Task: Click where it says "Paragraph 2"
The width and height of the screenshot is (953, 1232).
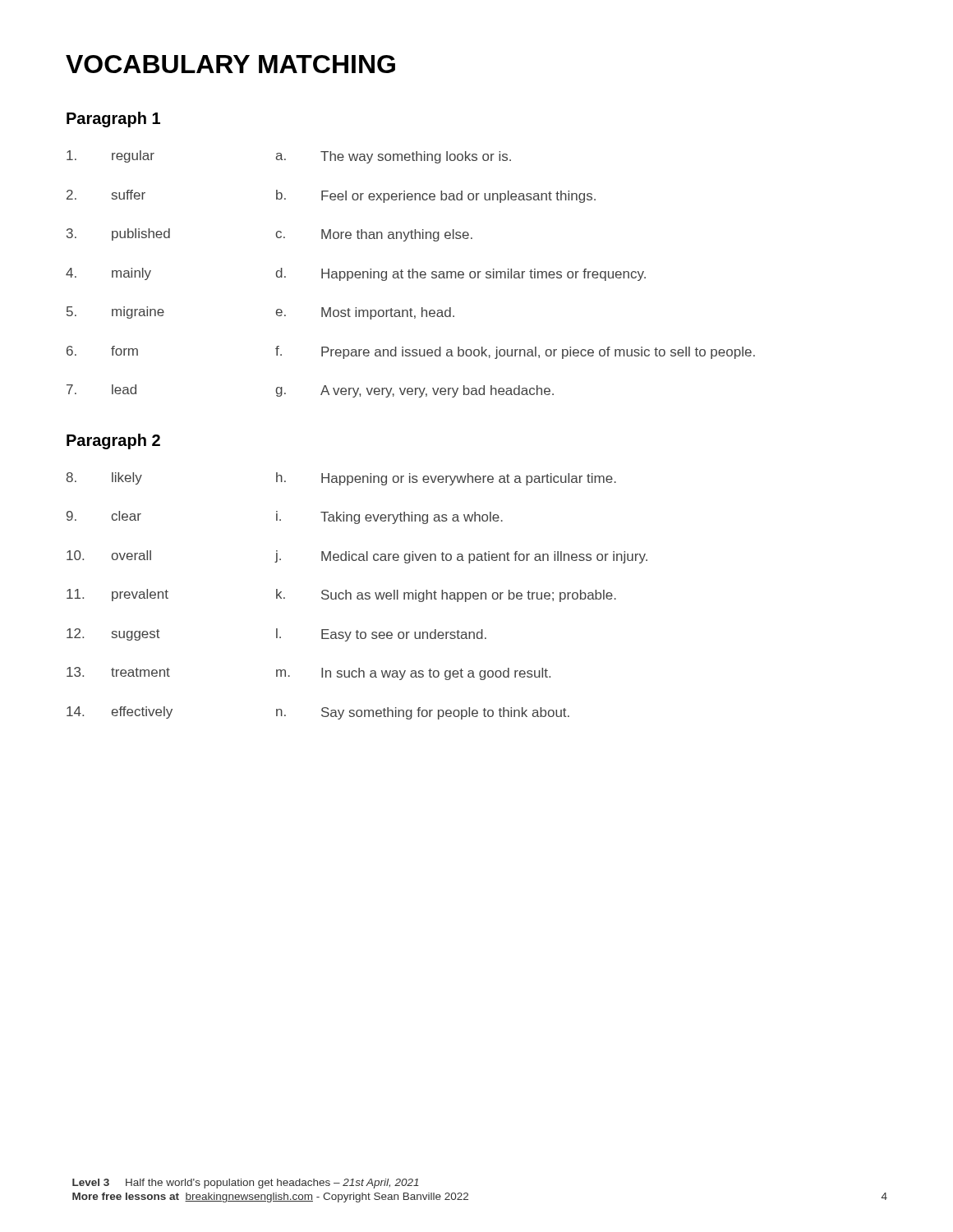Action: pyautogui.click(x=113, y=440)
